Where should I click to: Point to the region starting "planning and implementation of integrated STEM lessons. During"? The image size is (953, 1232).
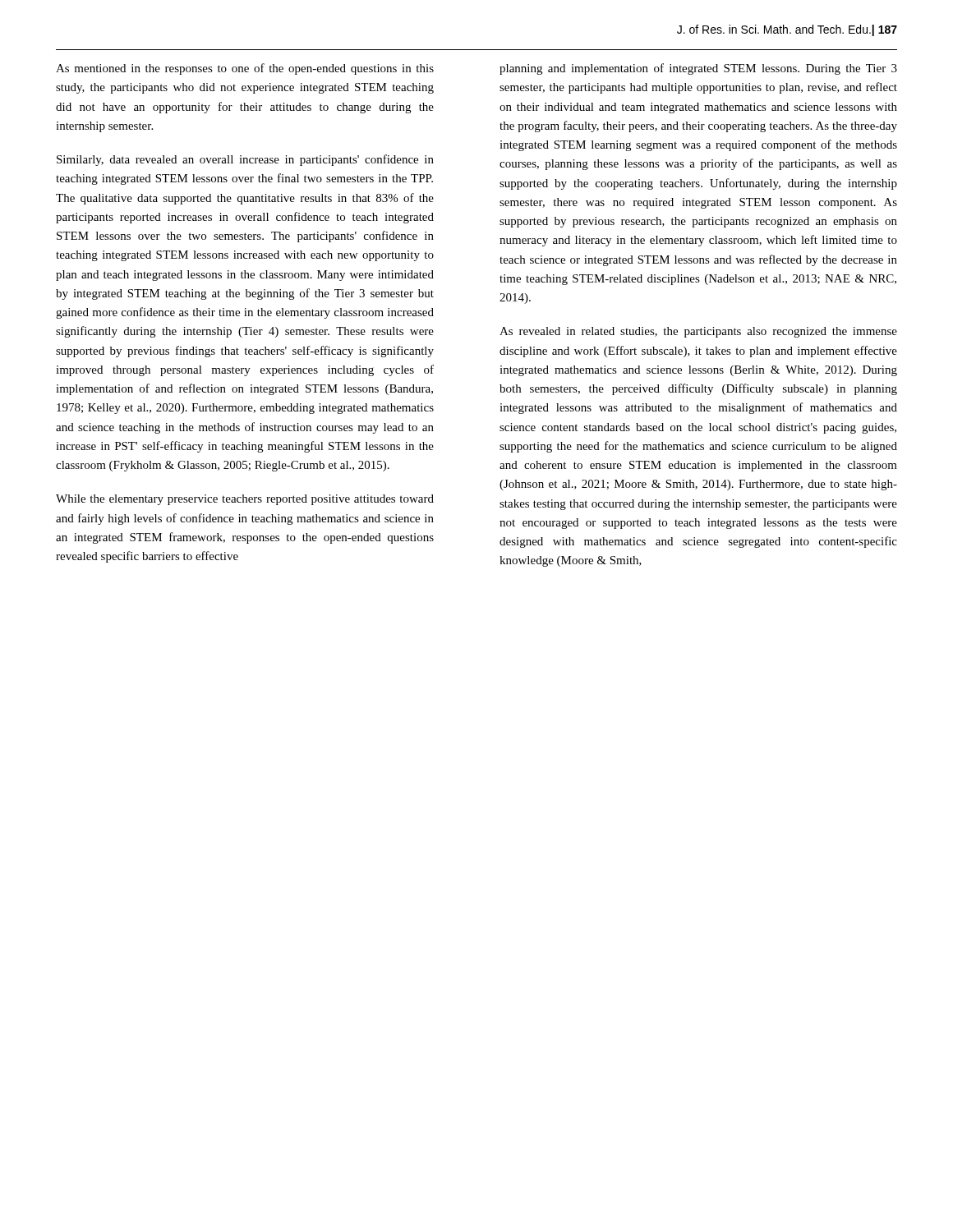698,69
